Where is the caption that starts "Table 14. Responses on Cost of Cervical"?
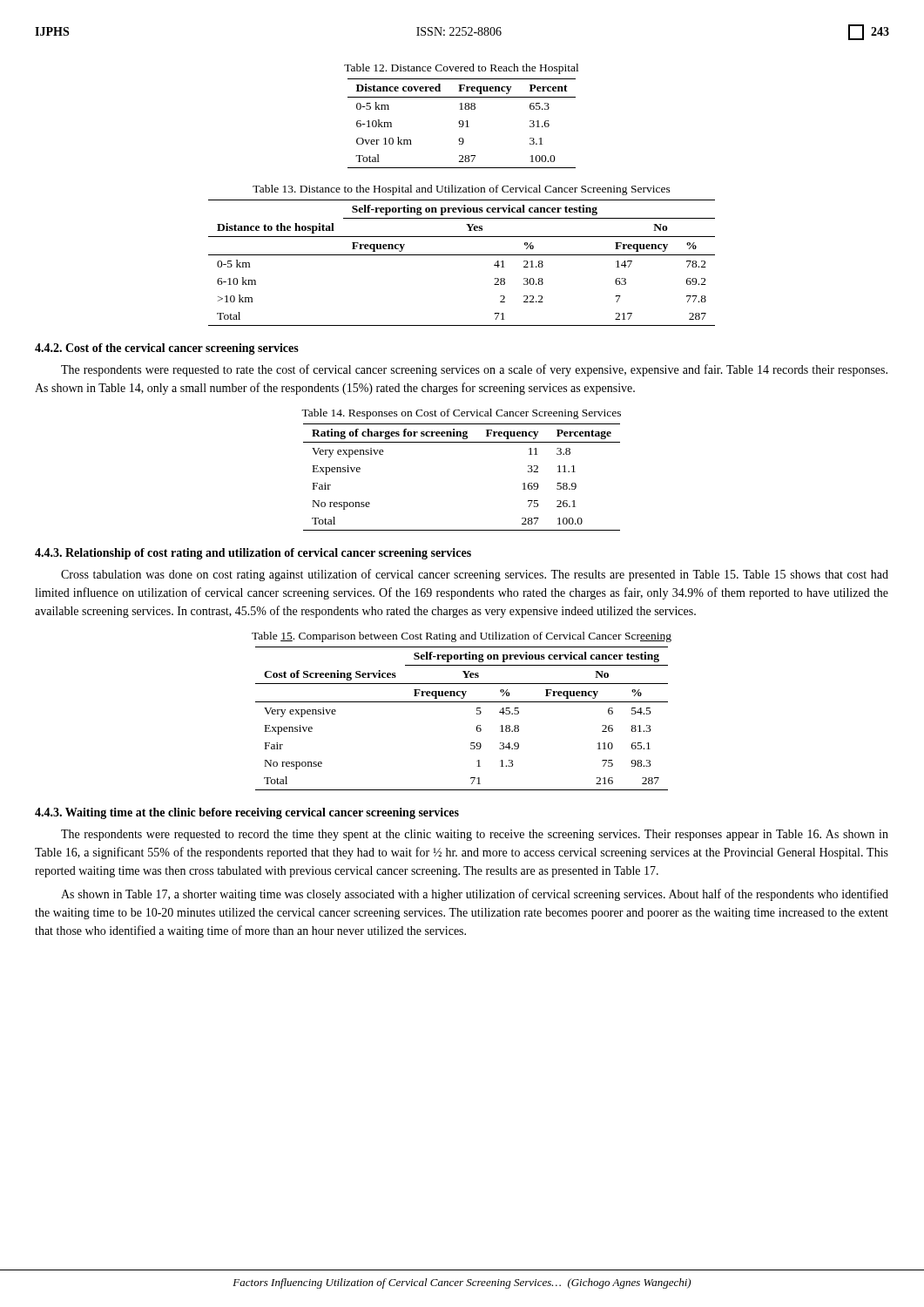Image resolution: width=924 pixels, height=1307 pixels. click(x=462, y=413)
